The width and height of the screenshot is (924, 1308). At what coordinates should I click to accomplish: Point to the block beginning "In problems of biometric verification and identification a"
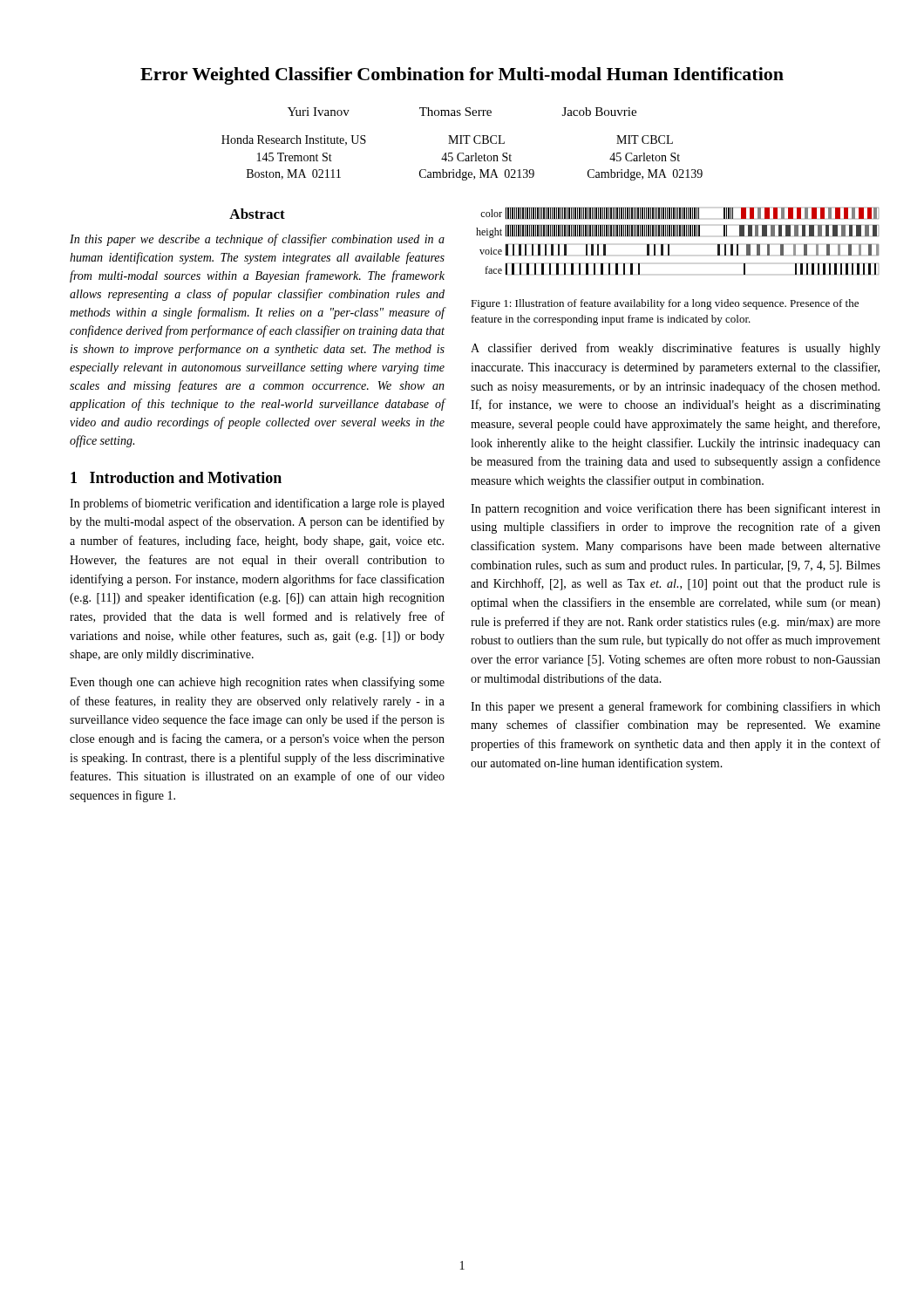(x=257, y=579)
